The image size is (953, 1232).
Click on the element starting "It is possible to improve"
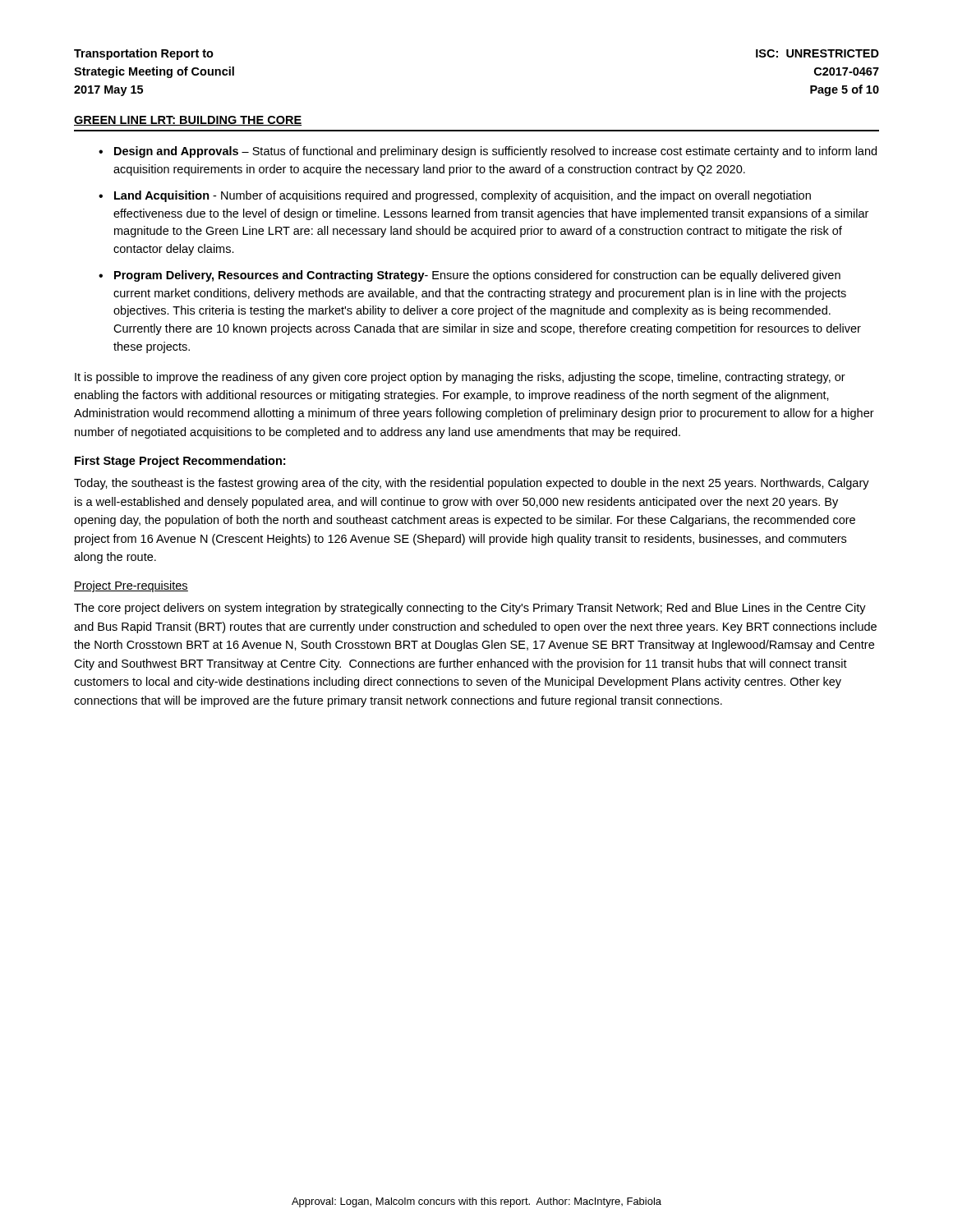[474, 404]
